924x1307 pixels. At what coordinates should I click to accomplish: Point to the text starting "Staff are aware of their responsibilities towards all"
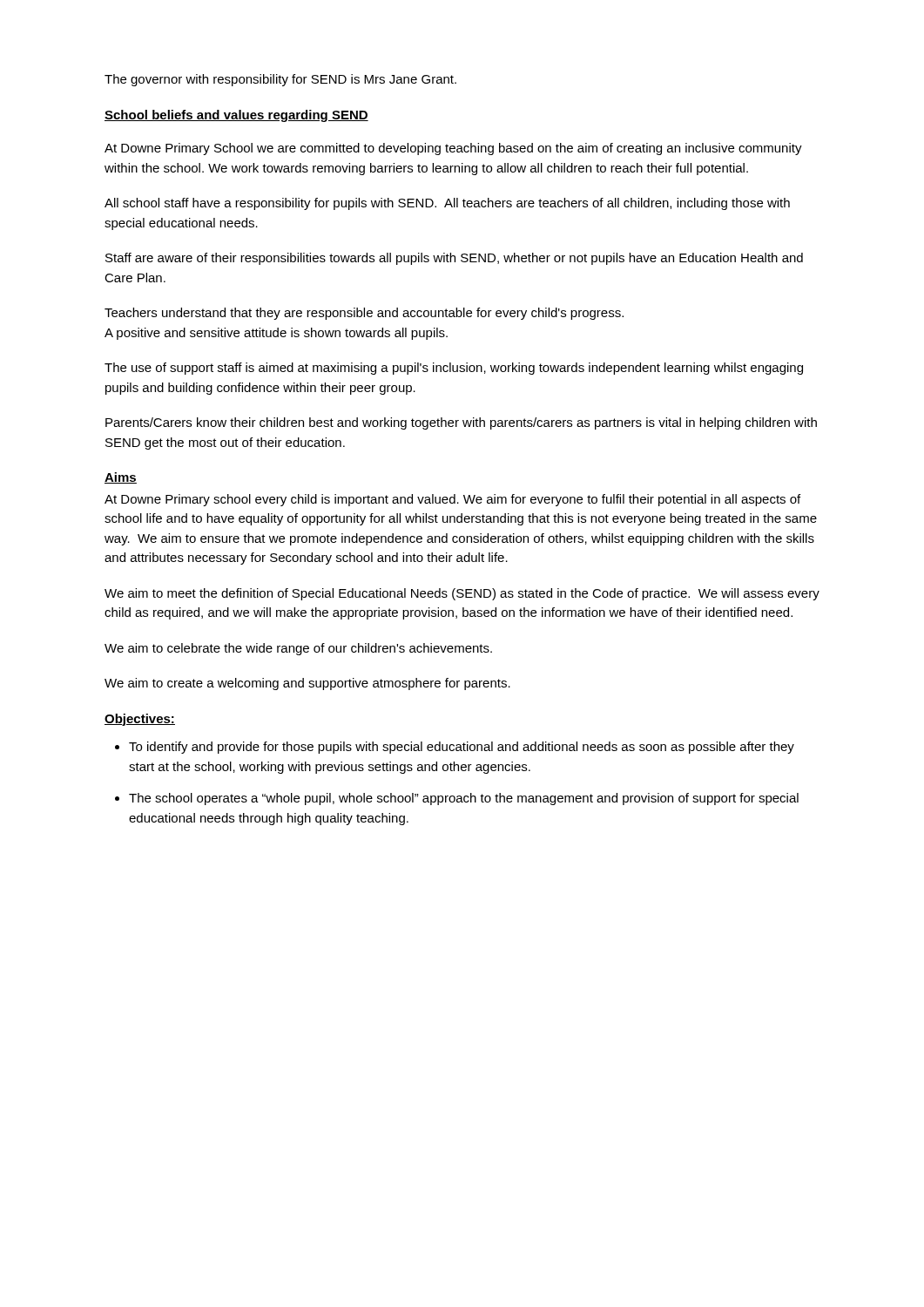454,267
